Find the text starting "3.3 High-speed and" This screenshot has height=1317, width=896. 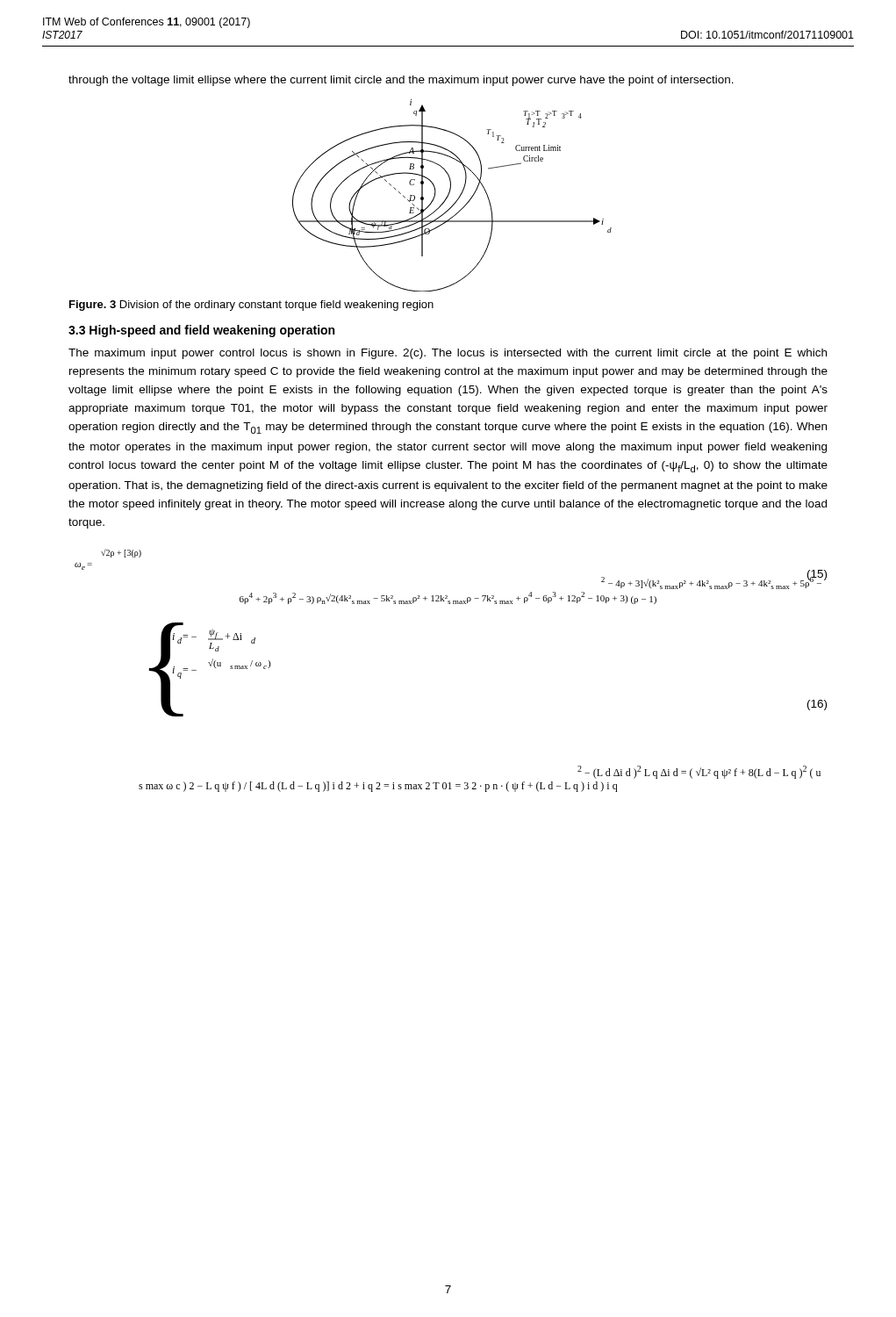pos(202,330)
